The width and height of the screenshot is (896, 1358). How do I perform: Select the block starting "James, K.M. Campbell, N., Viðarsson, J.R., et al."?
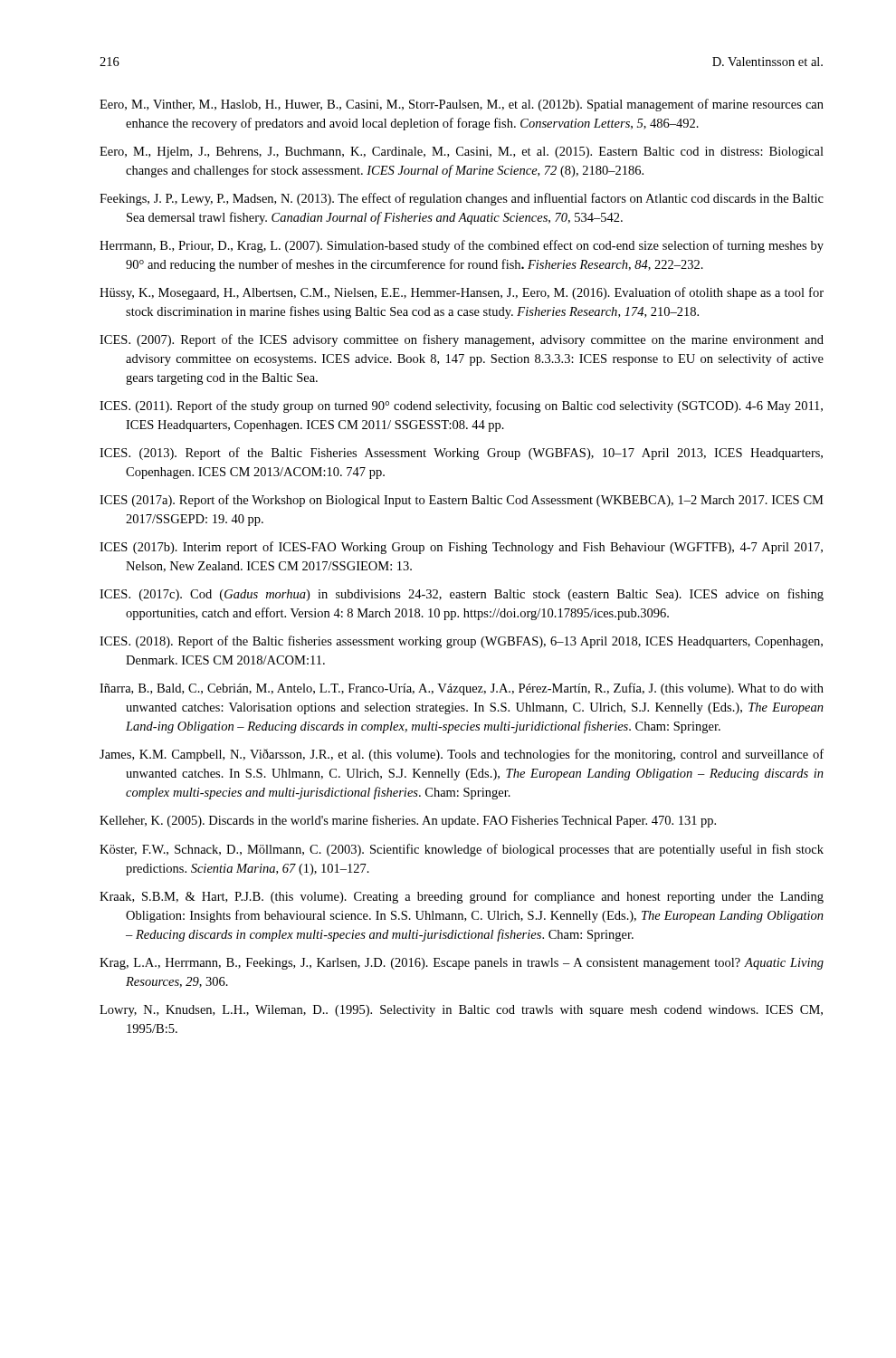coord(462,774)
